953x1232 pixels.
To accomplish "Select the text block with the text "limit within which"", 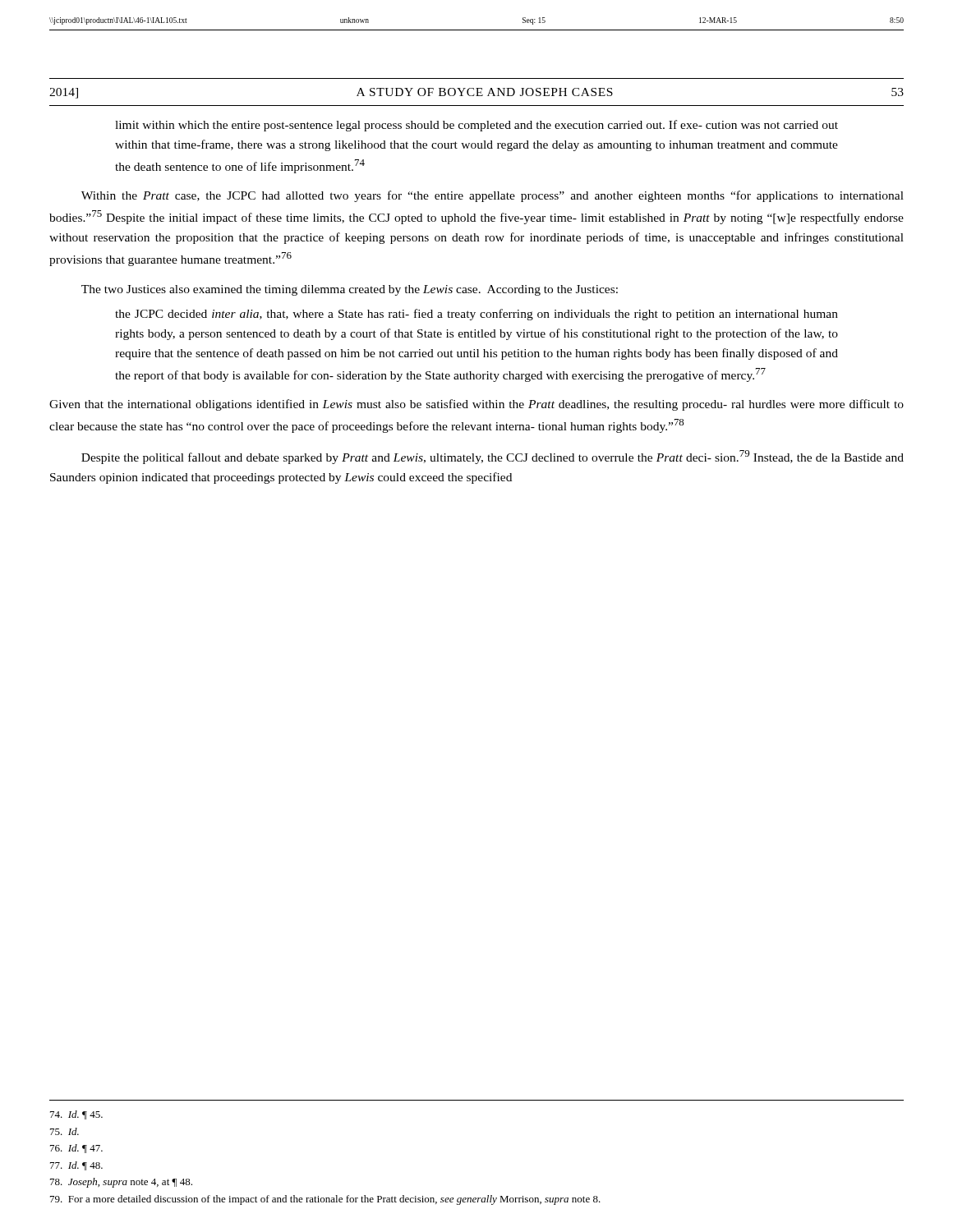I will [476, 146].
